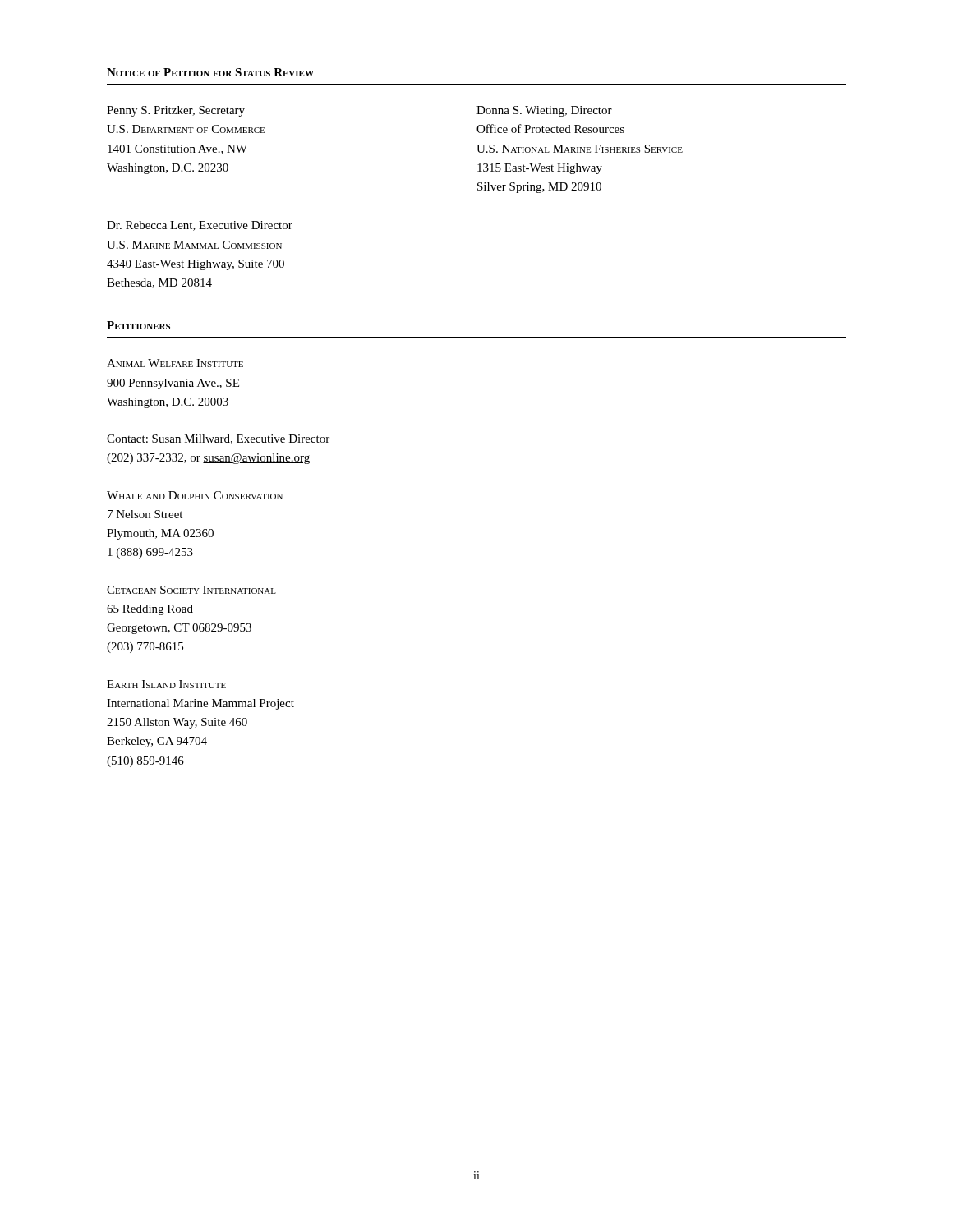Navigate to the region starting "Notice of Petition for Status"
This screenshot has width=953, height=1232.
tap(210, 72)
